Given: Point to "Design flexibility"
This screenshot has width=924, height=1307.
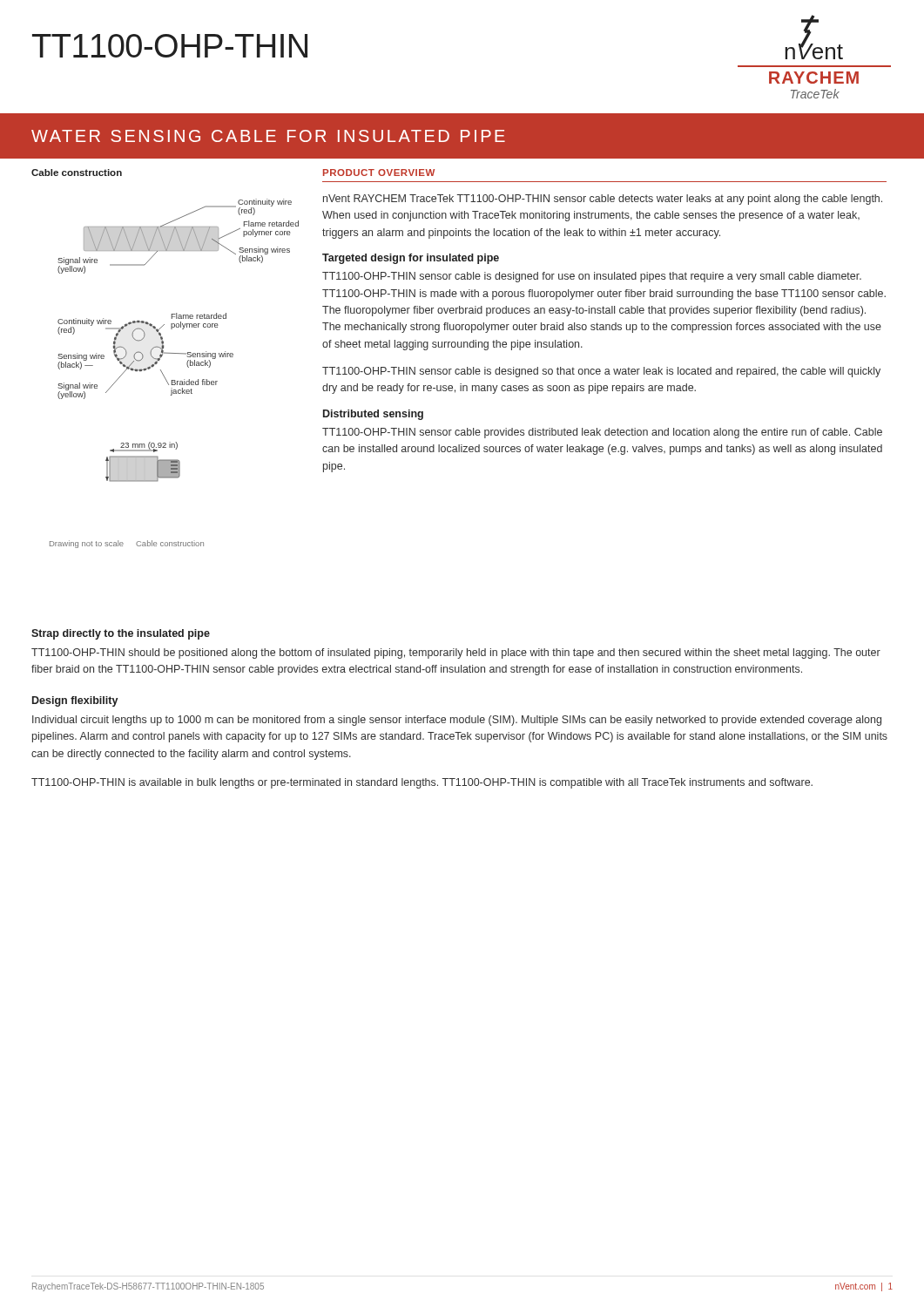Looking at the screenshot, I should [x=75, y=700].
